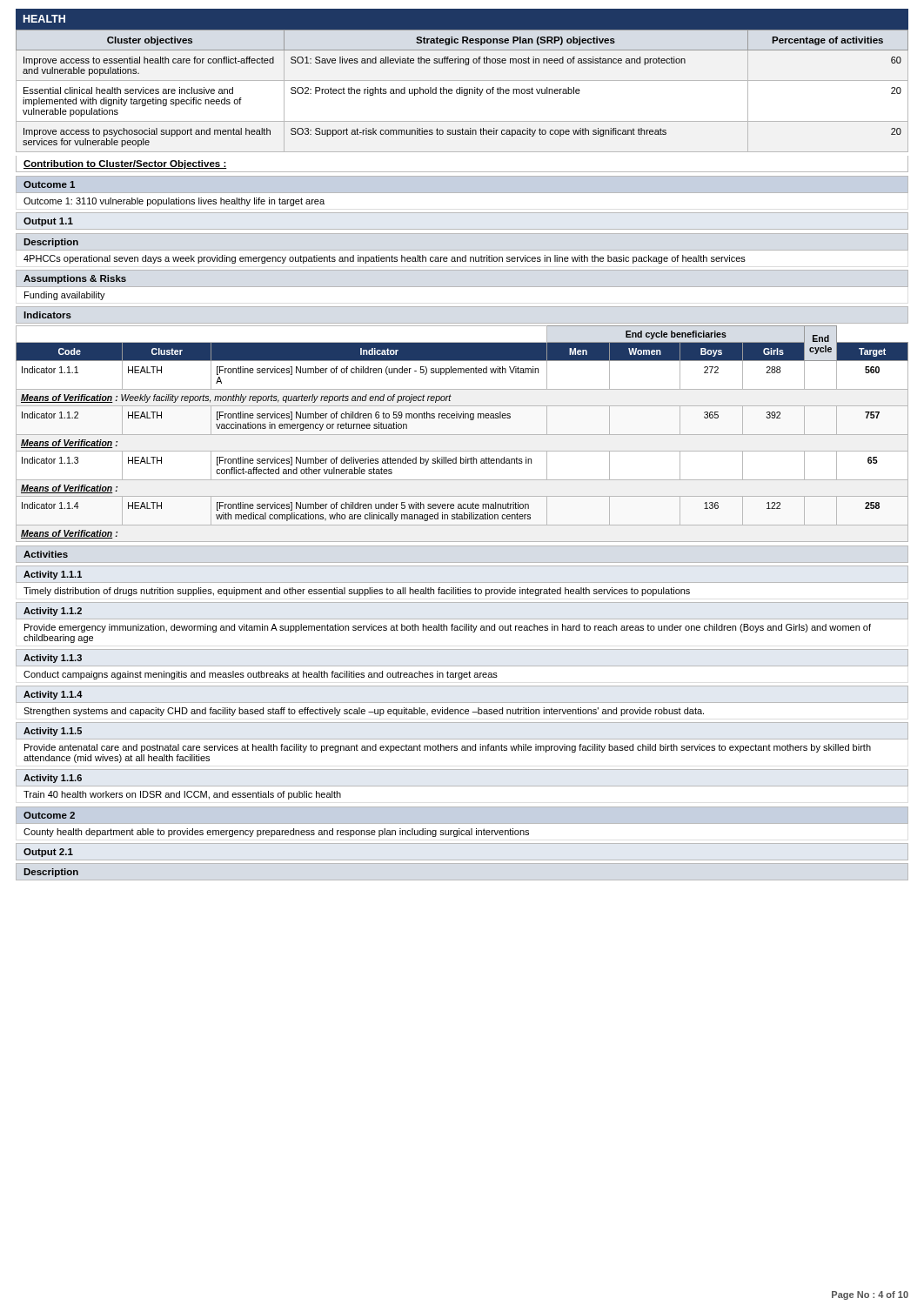Where does it say "Output 1.1"?
924x1305 pixels.
(x=48, y=221)
